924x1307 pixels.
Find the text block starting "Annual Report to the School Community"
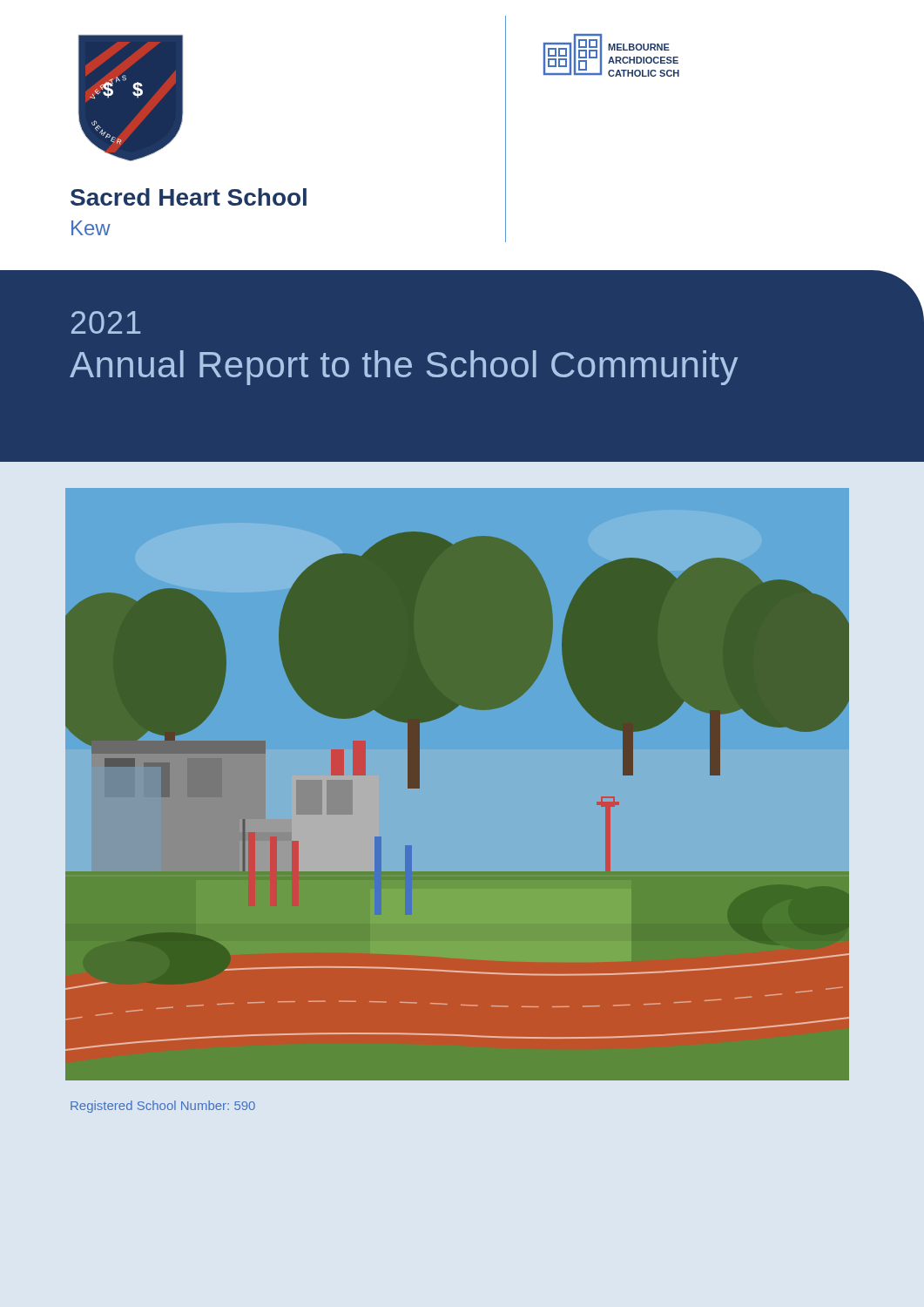click(x=404, y=365)
